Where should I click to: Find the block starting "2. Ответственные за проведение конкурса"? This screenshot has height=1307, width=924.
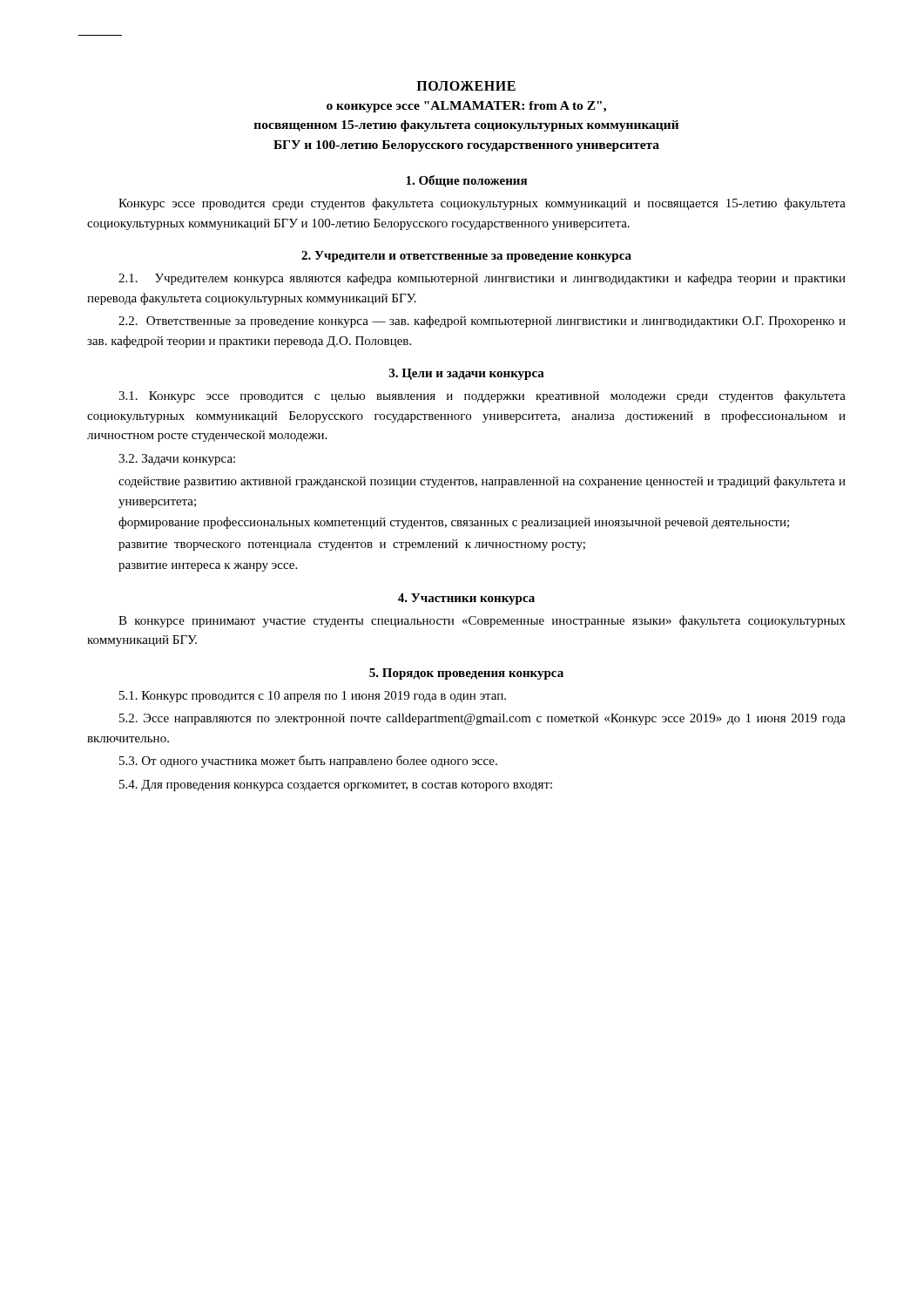[466, 331]
